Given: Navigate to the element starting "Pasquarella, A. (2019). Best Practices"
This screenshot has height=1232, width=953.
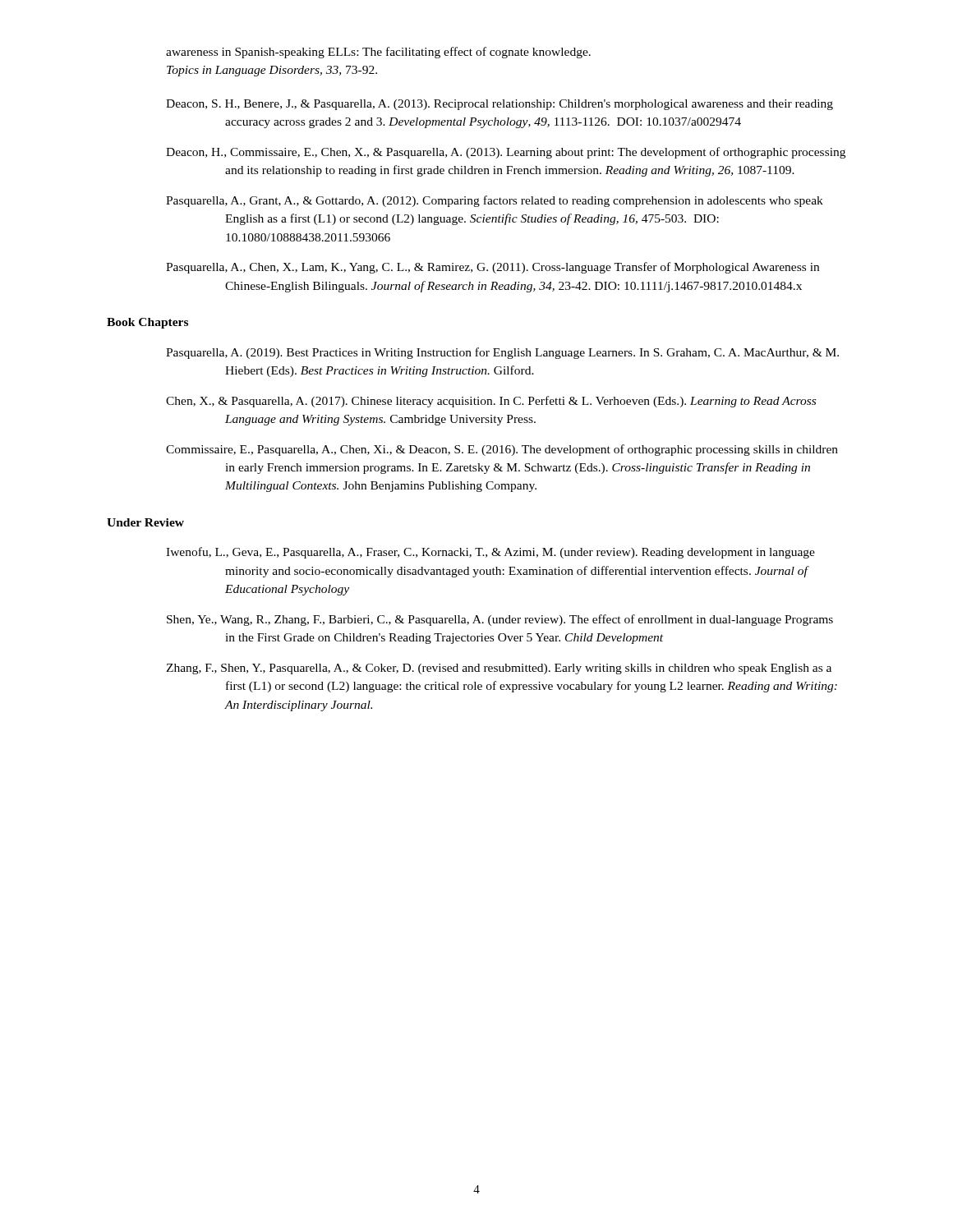Looking at the screenshot, I should (506, 361).
